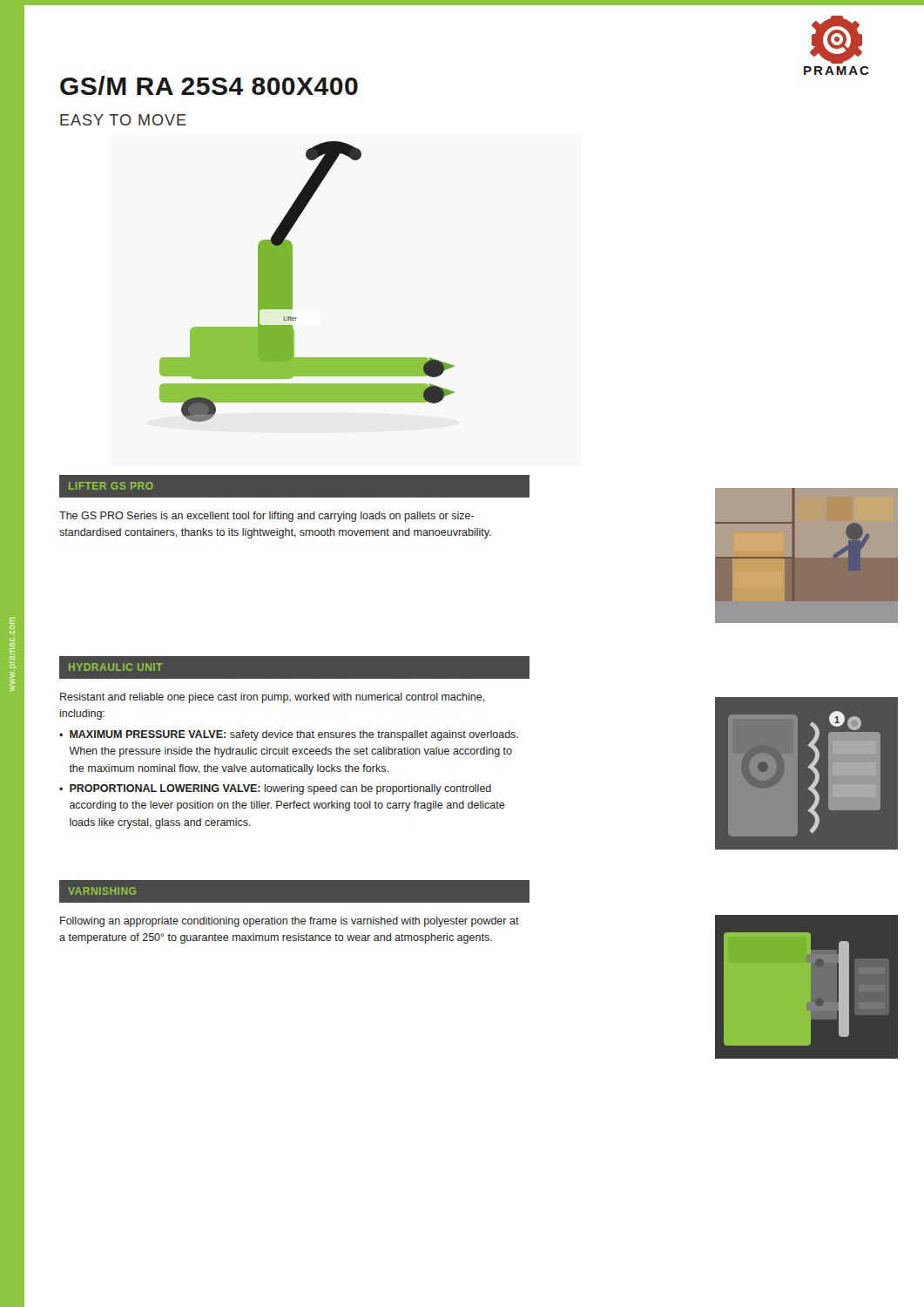Locate the text block that says "Resistant and reliable one"
Viewport: 924px width, 1307px height.
tap(272, 706)
